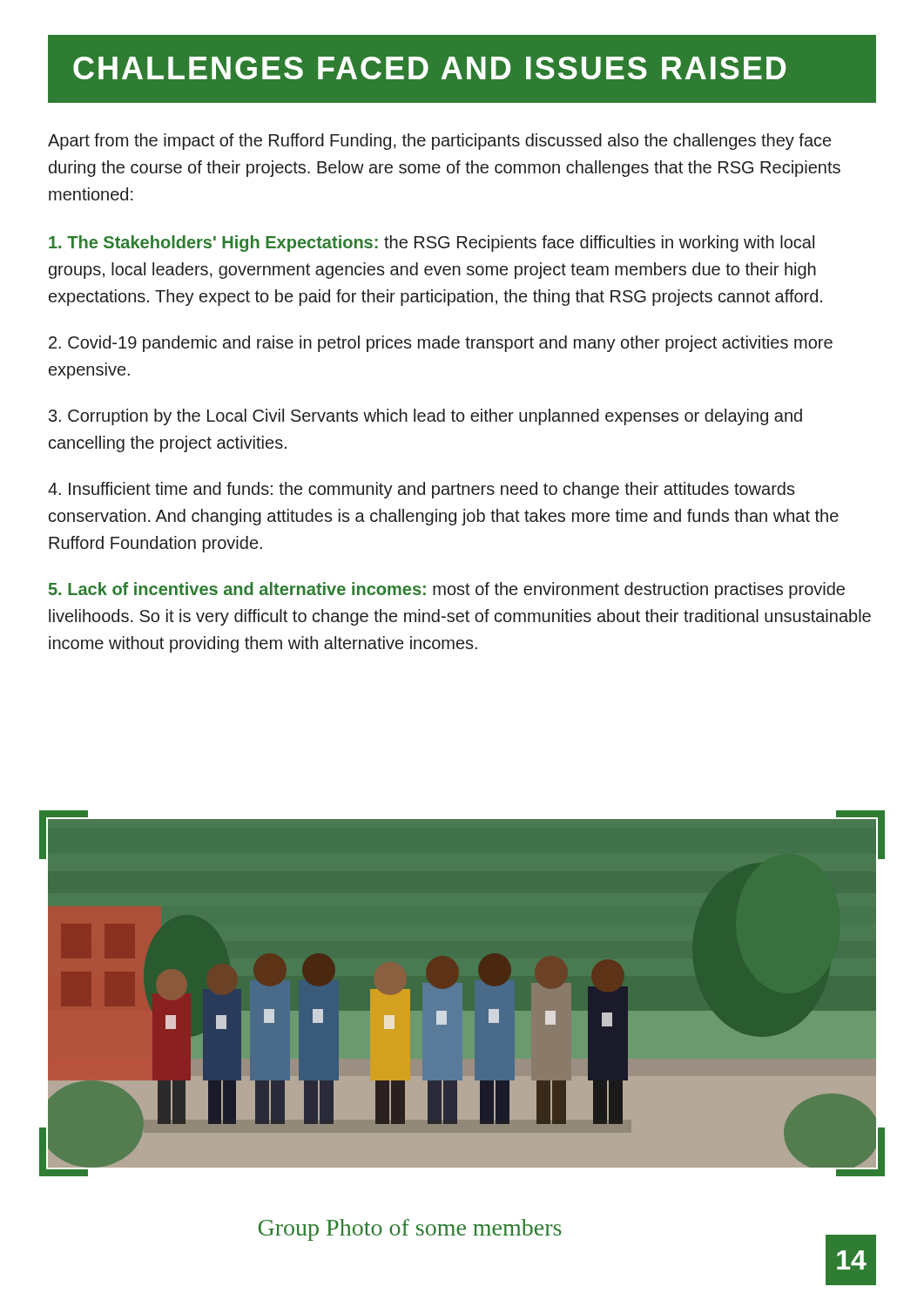Select the block starting "5. Lack of incentives and"

pyautogui.click(x=460, y=616)
